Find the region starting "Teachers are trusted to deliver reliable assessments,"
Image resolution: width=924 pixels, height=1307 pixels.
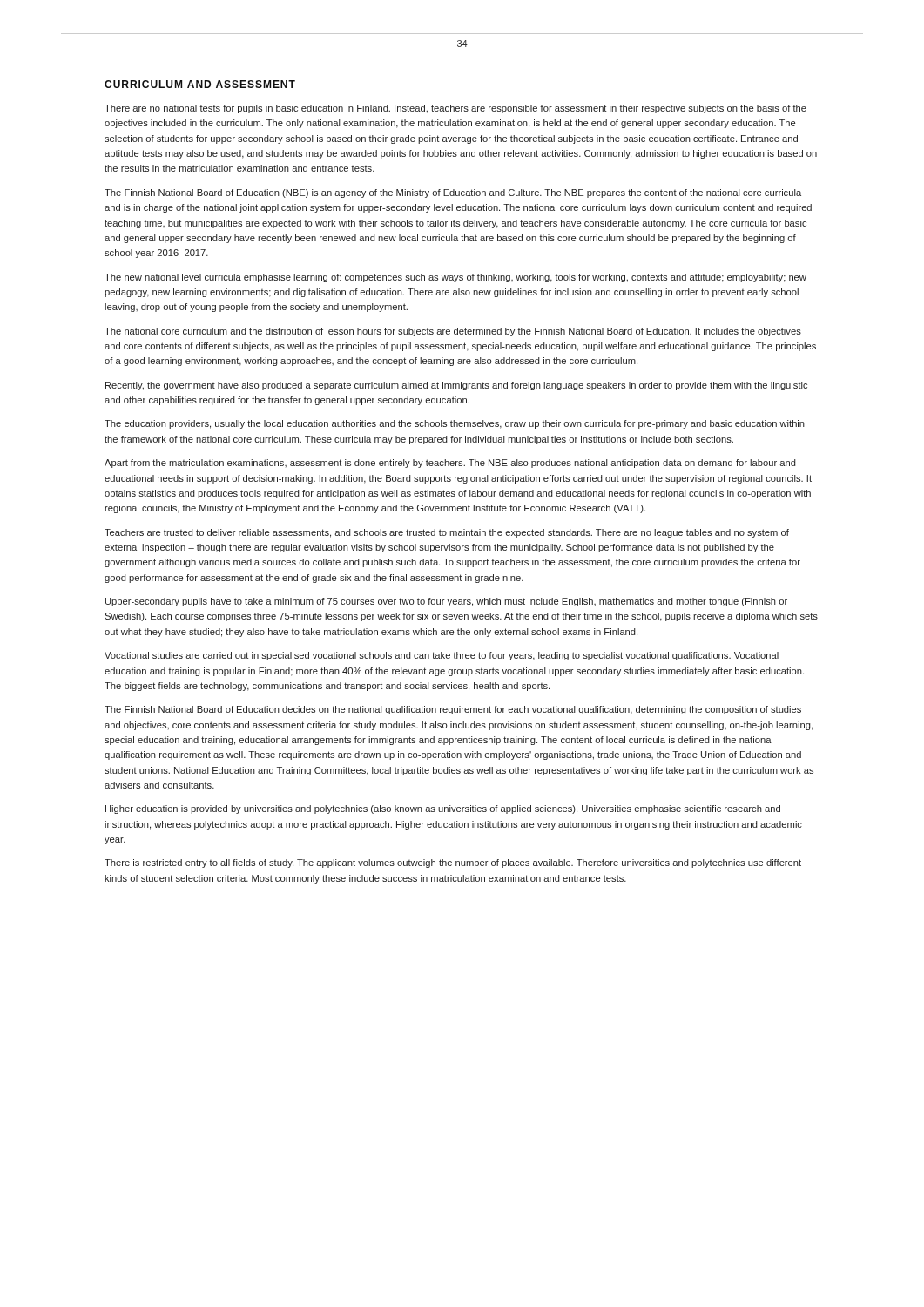[452, 555]
